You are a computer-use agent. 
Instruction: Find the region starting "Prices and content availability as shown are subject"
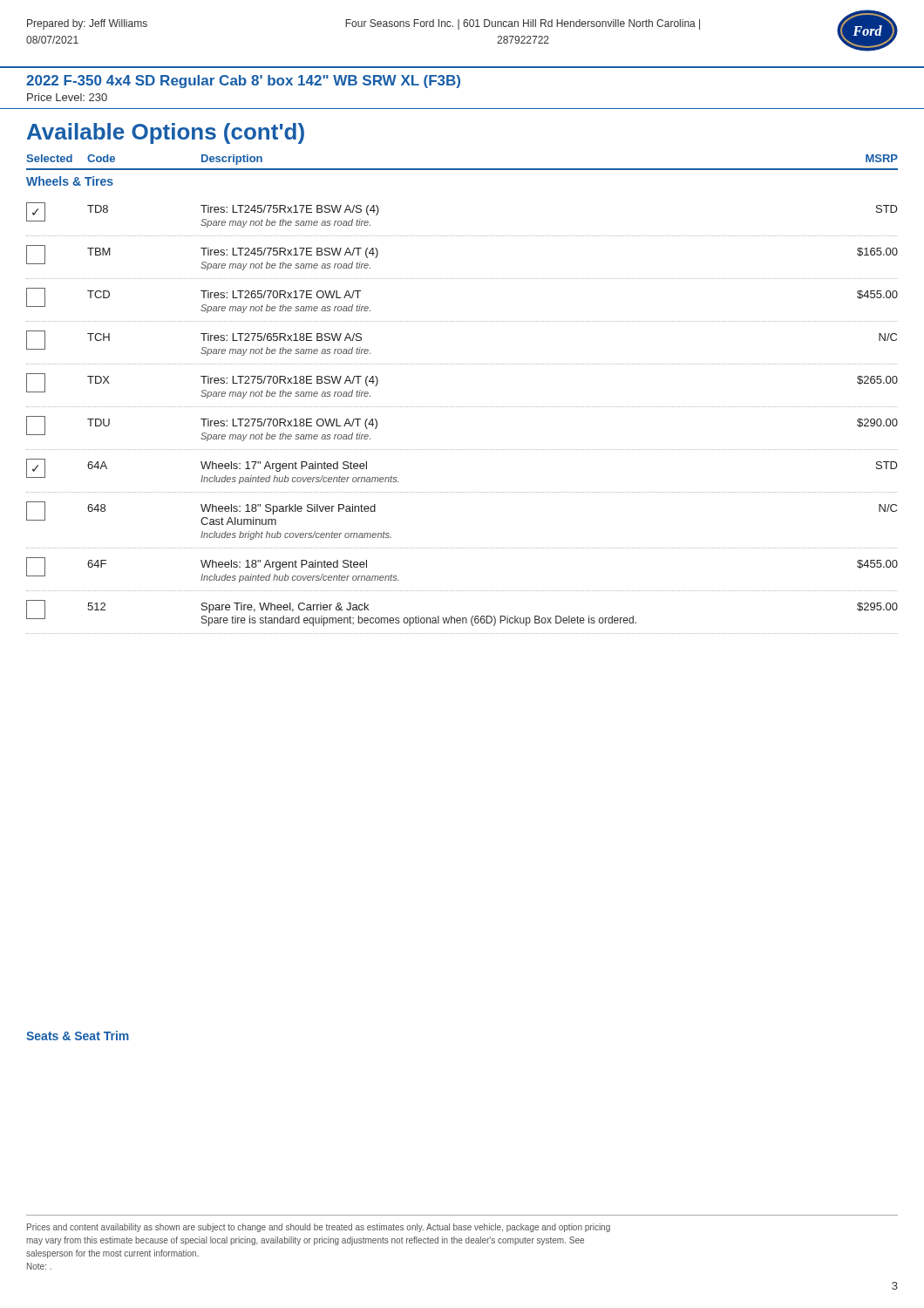(x=462, y=1247)
